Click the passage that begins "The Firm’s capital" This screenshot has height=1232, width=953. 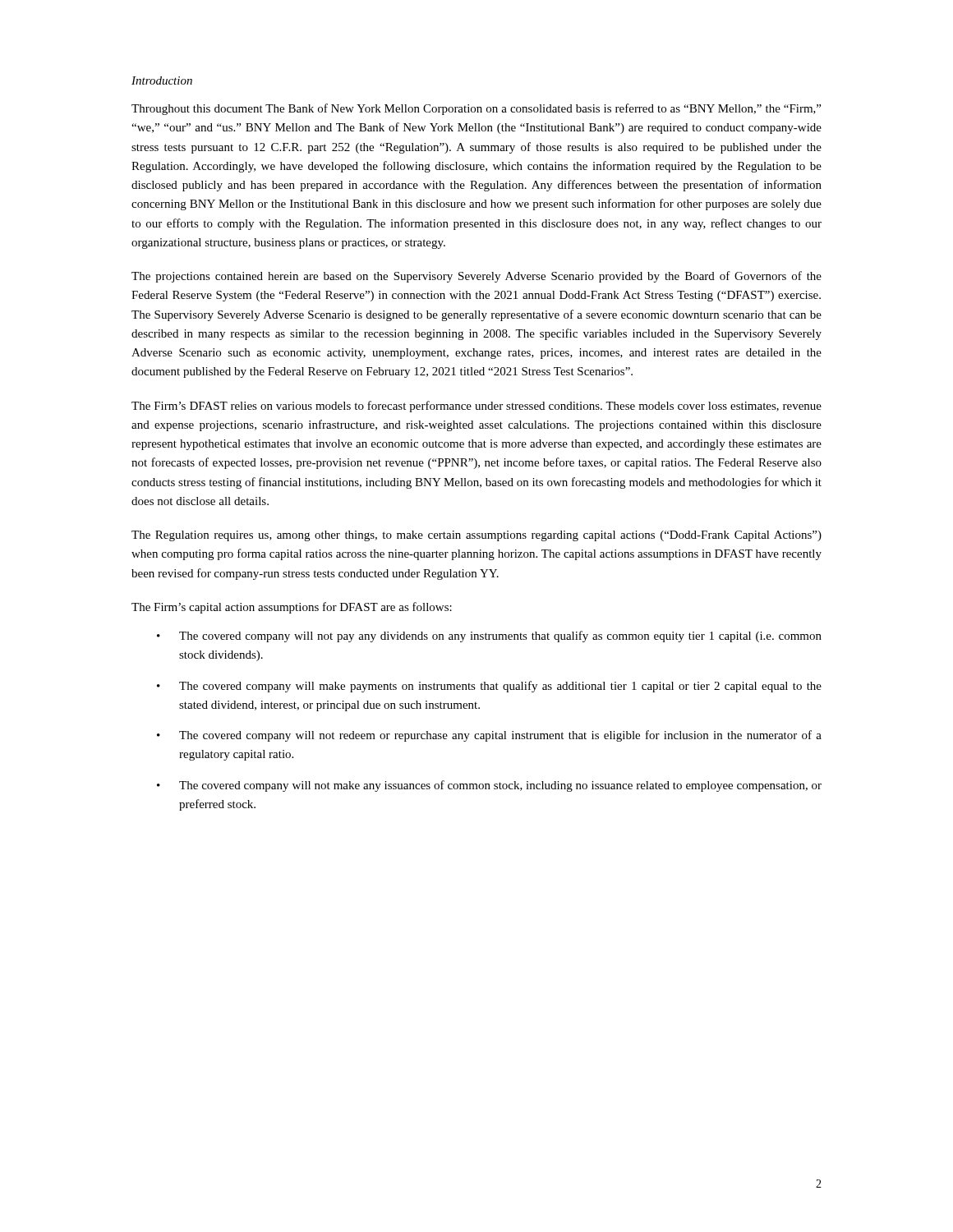[292, 607]
